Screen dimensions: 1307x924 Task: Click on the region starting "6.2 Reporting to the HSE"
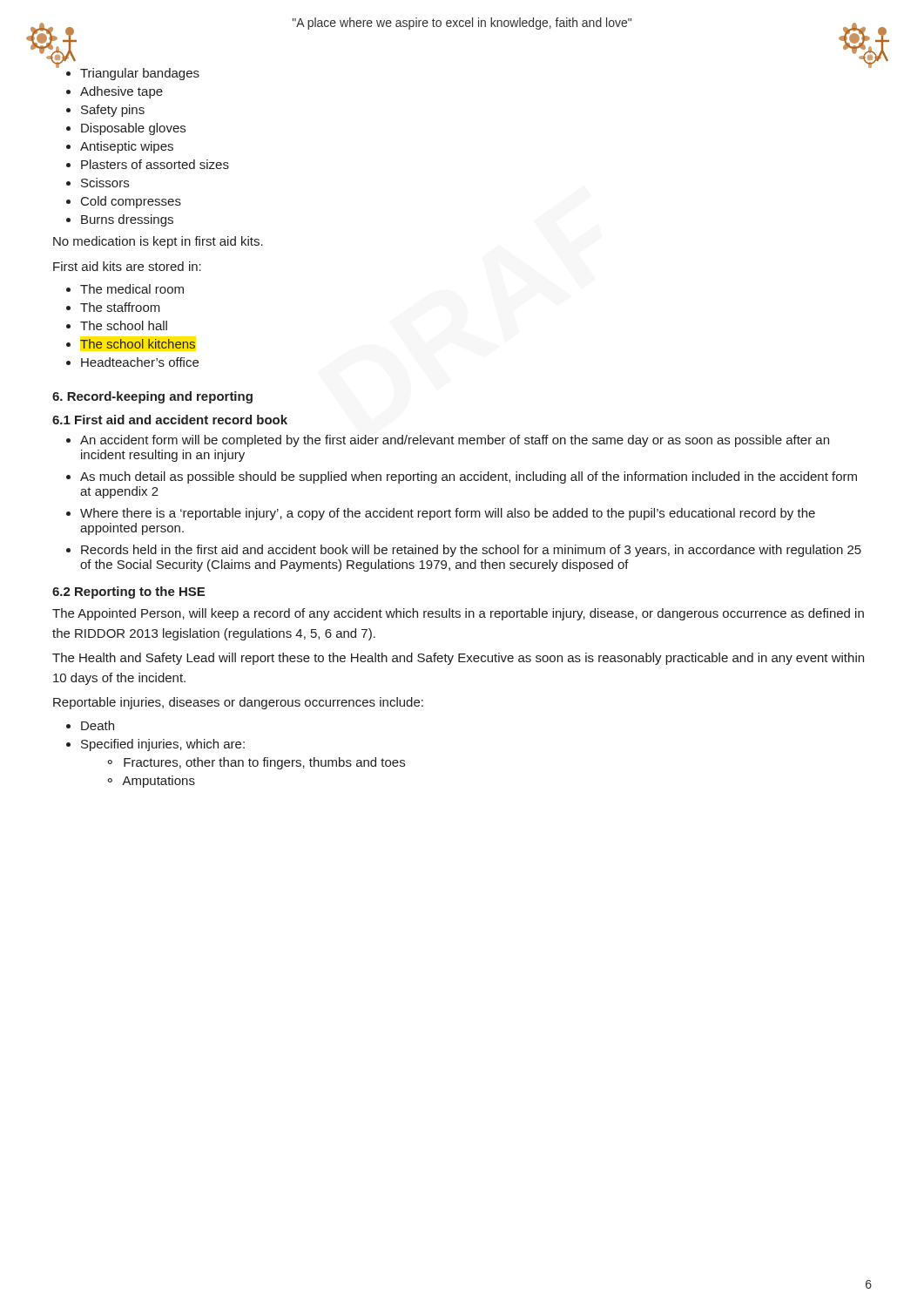[x=129, y=591]
